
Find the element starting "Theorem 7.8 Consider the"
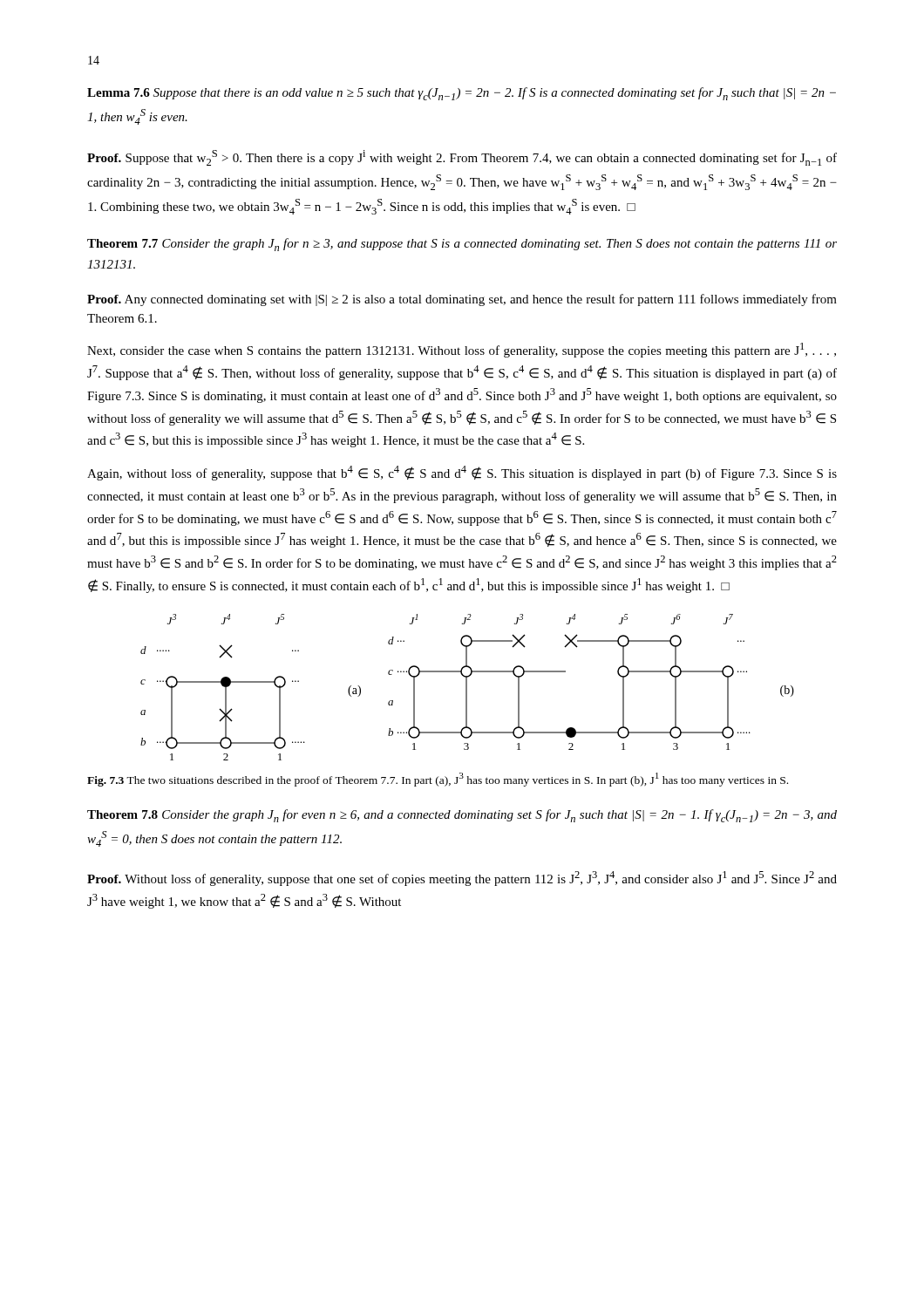tap(462, 828)
